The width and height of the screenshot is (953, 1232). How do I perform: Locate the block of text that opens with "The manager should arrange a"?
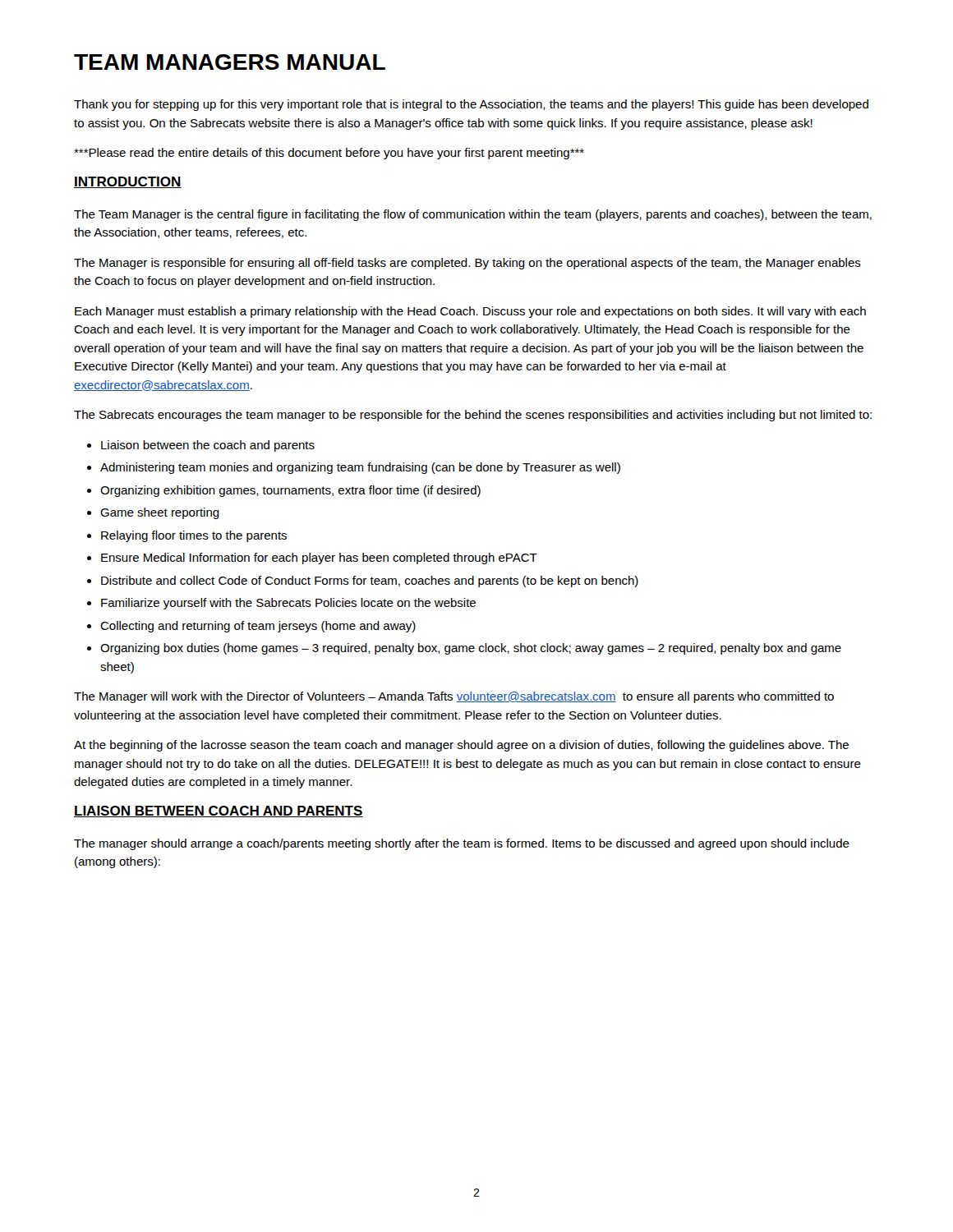point(476,853)
